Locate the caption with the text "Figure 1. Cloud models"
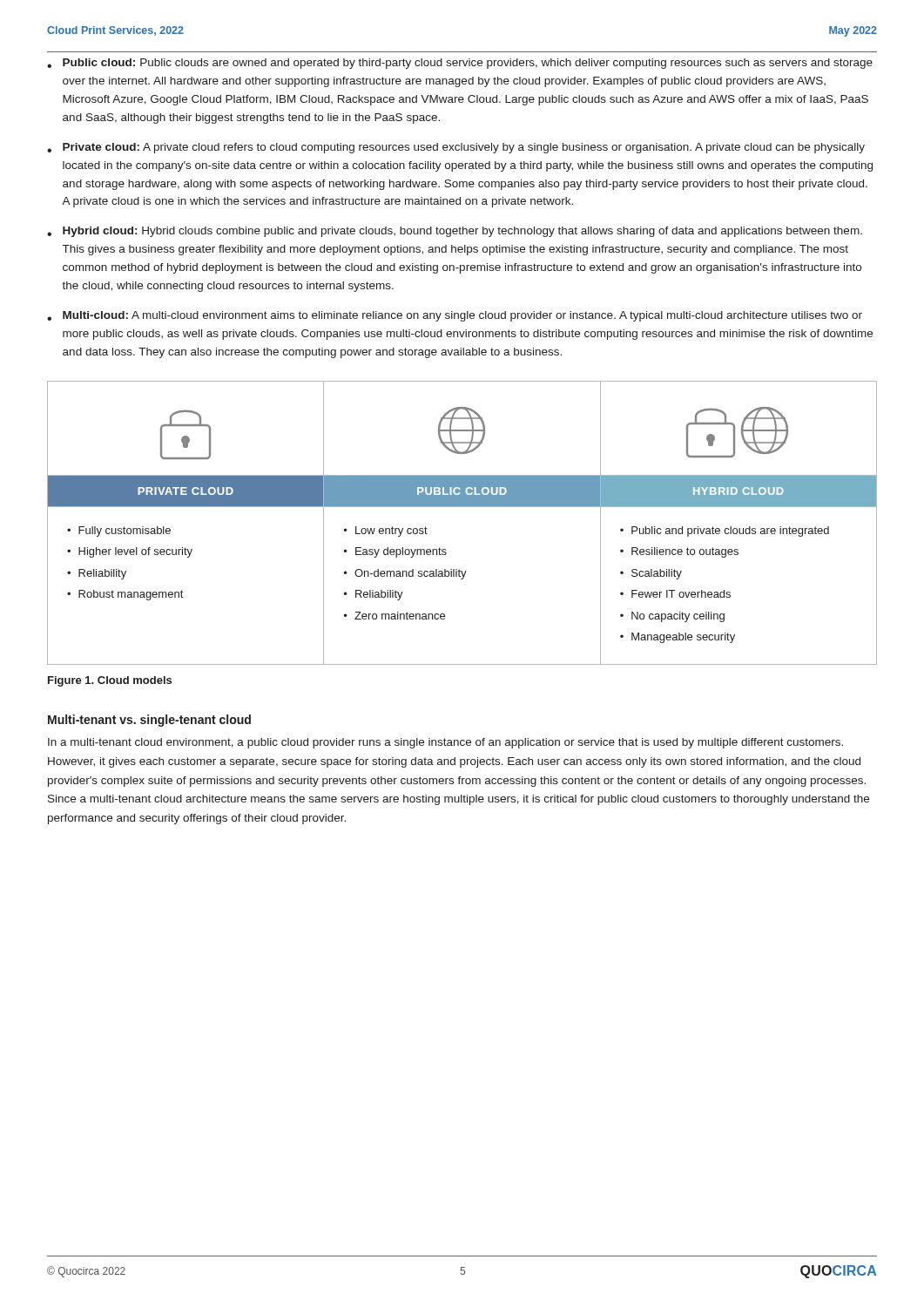The image size is (924, 1307). pos(110,680)
